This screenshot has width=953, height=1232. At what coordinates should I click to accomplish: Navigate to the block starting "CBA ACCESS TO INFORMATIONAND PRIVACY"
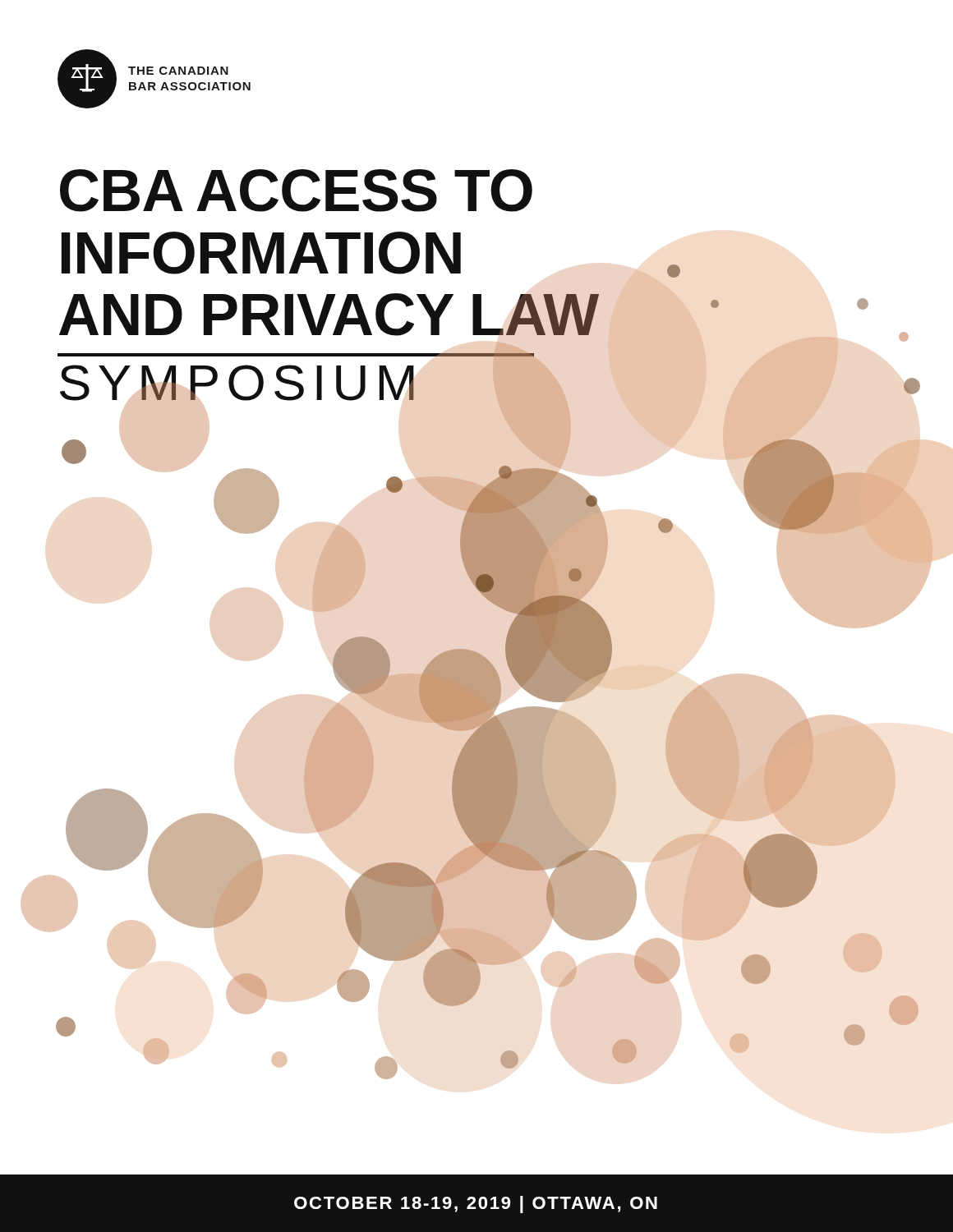[x=337, y=286]
